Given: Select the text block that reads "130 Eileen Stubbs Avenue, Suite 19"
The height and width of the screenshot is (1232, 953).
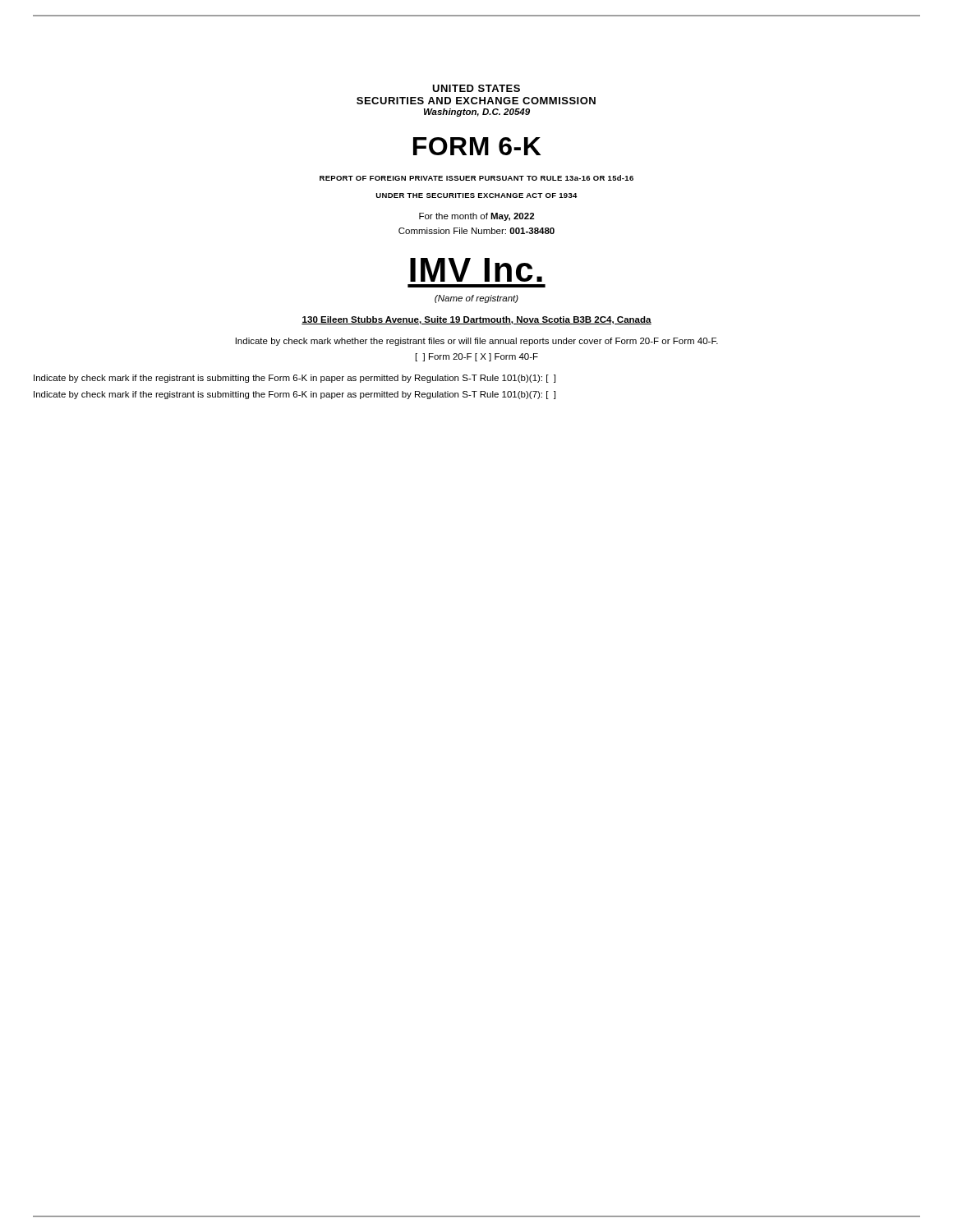Looking at the screenshot, I should click(476, 319).
